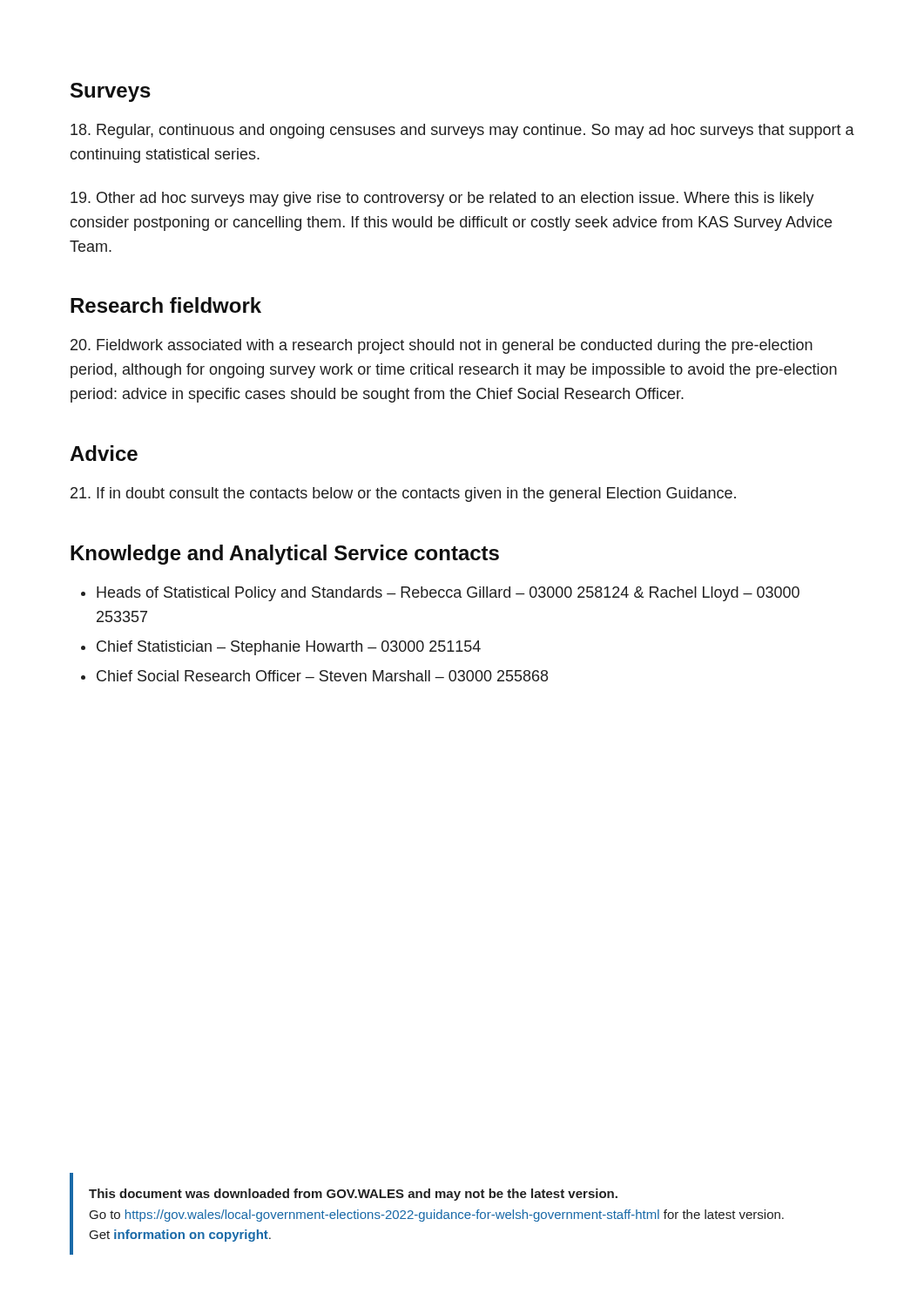Select the section header that says "Research fieldwork"
The image size is (924, 1307).
165,306
